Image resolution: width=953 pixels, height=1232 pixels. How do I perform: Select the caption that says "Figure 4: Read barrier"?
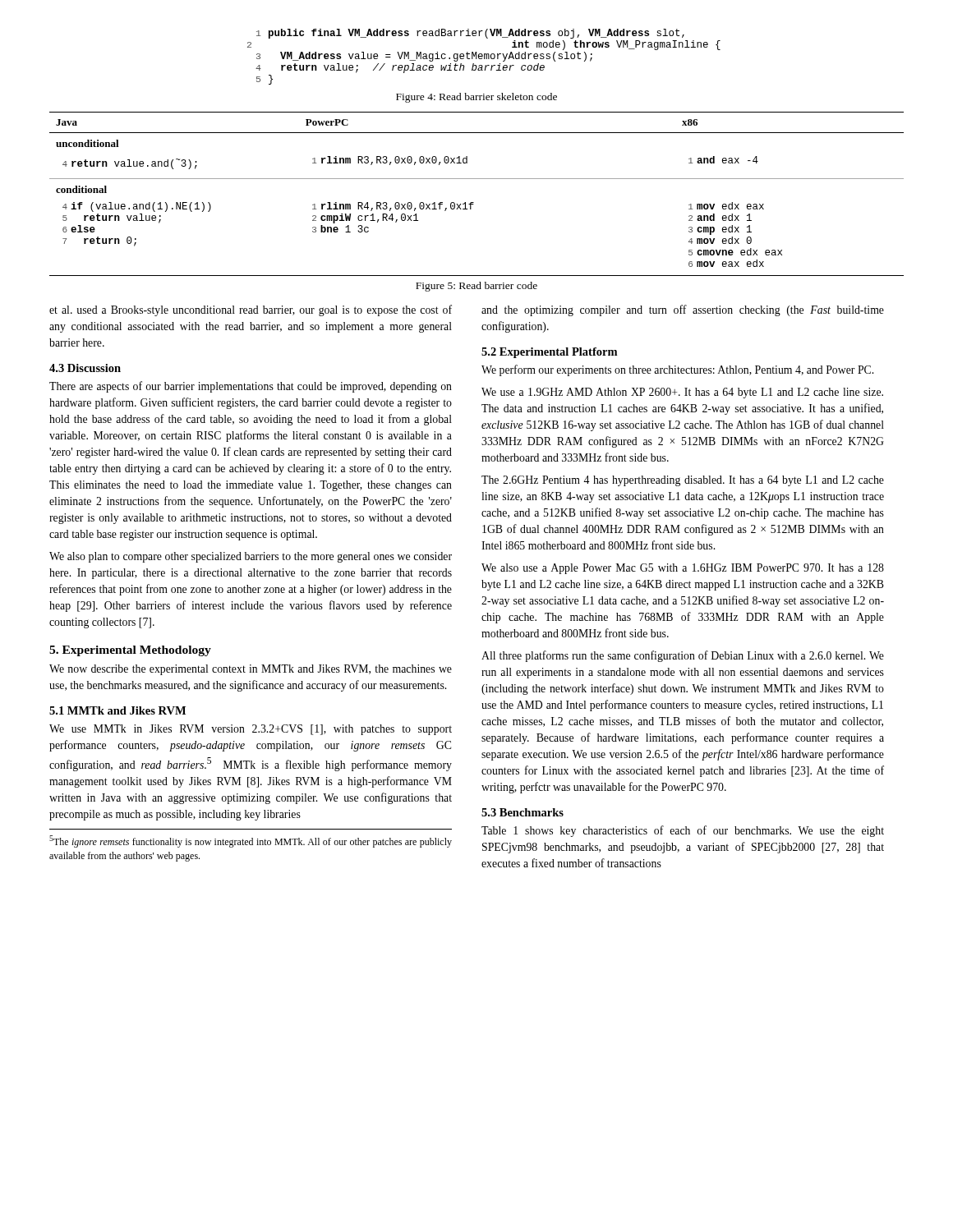click(476, 96)
